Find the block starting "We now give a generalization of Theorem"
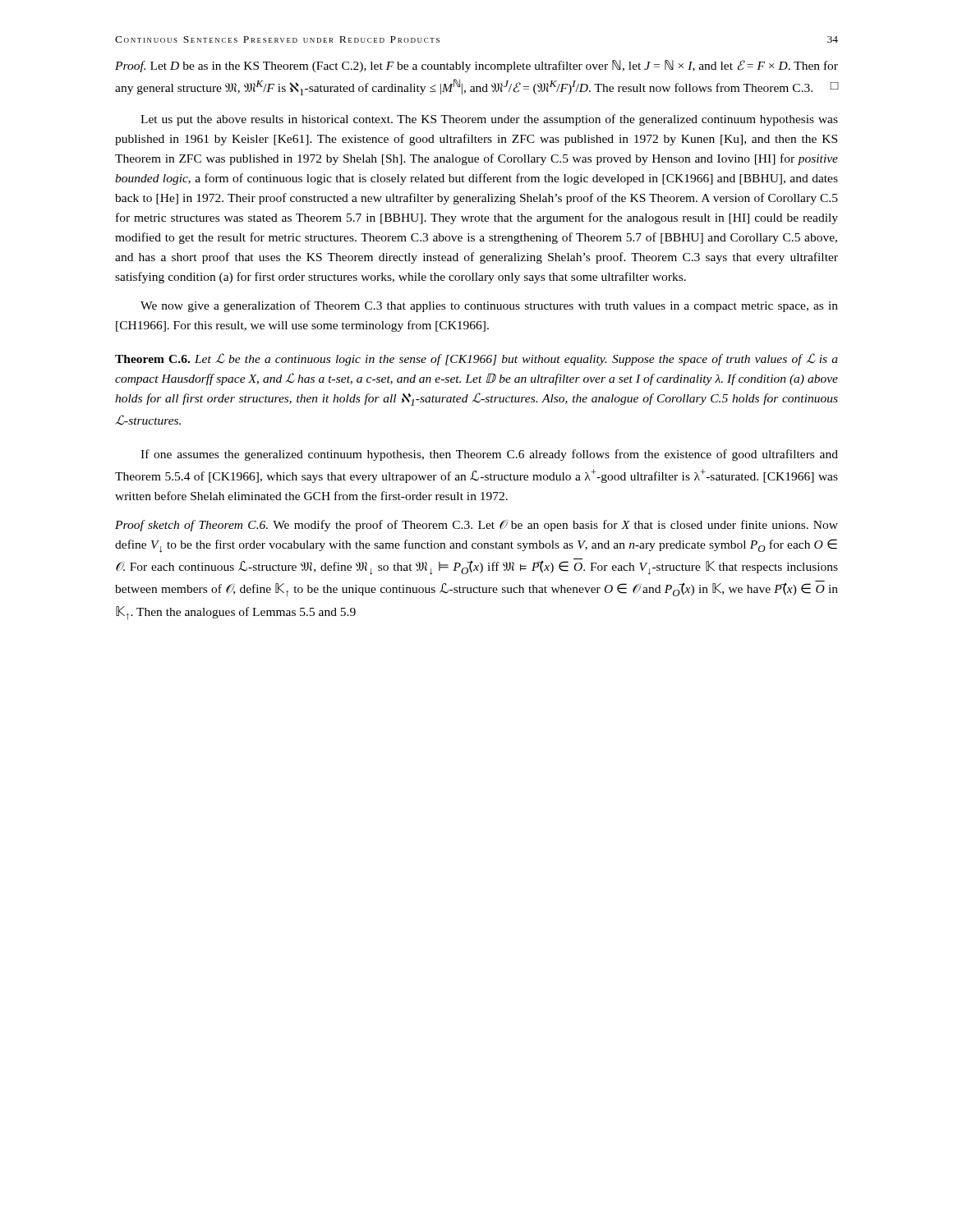Image resolution: width=953 pixels, height=1232 pixels. point(476,315)
